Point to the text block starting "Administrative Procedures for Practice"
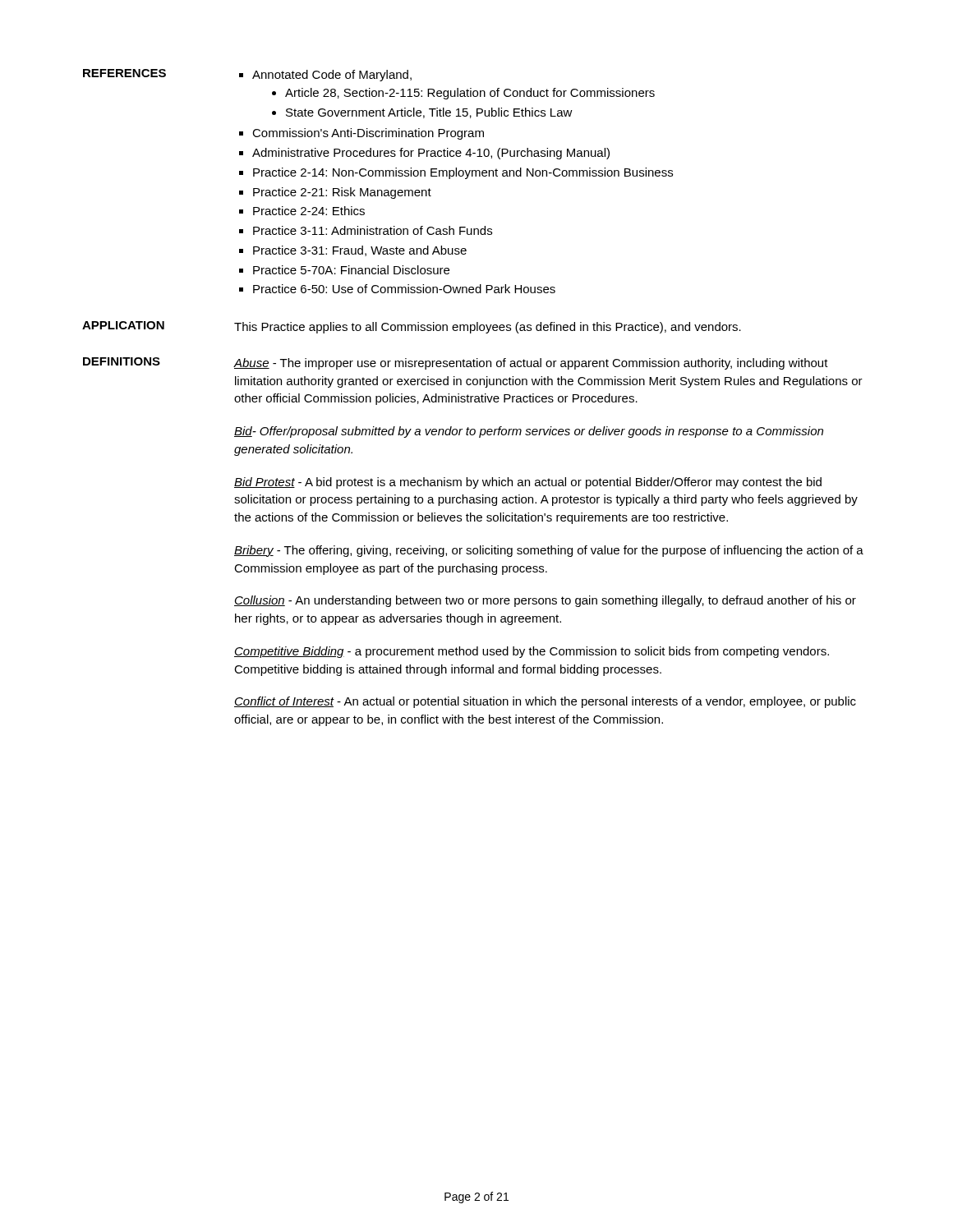953x1232 pixels. 431,152
